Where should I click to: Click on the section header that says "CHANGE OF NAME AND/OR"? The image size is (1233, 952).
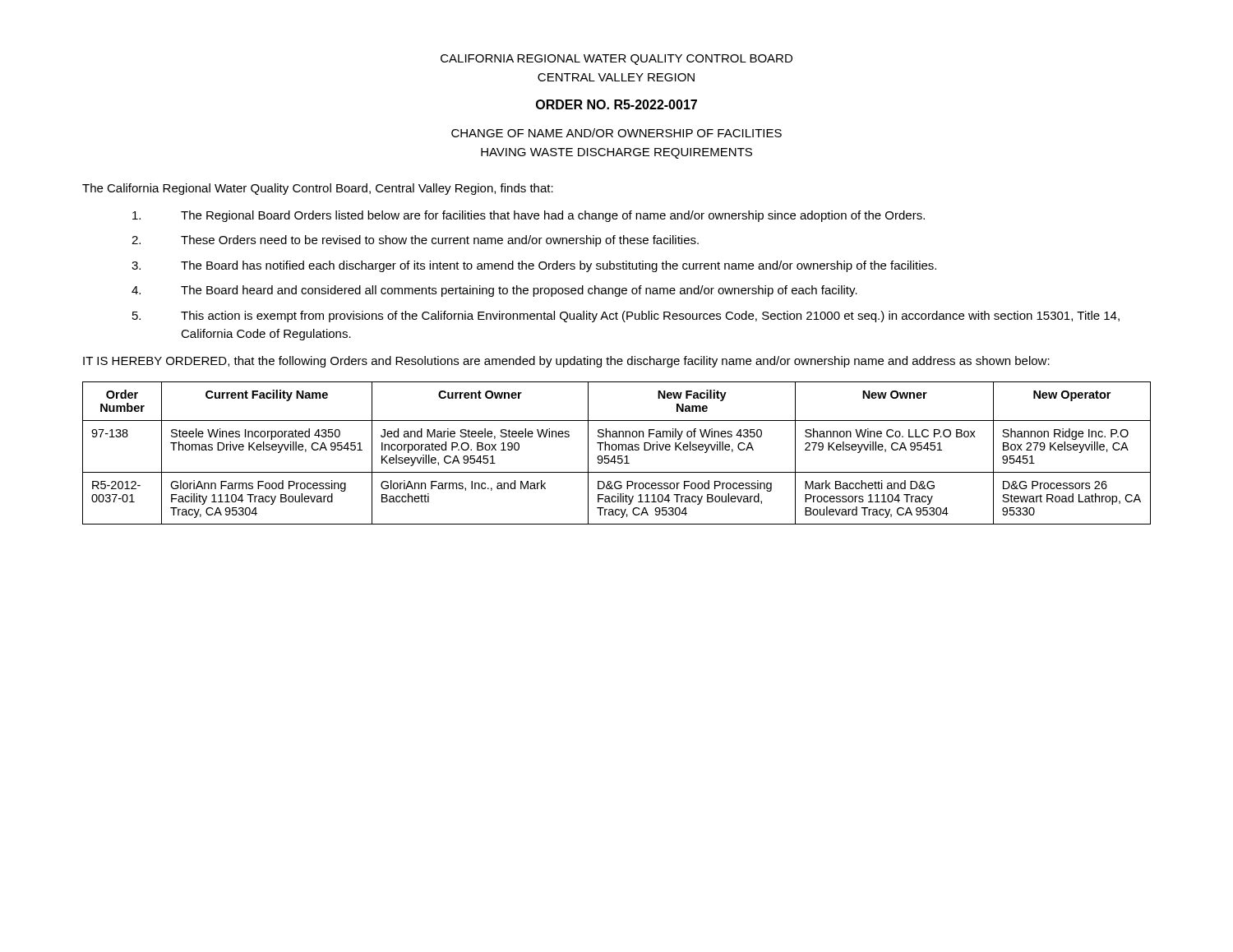[x=616, y=142]
